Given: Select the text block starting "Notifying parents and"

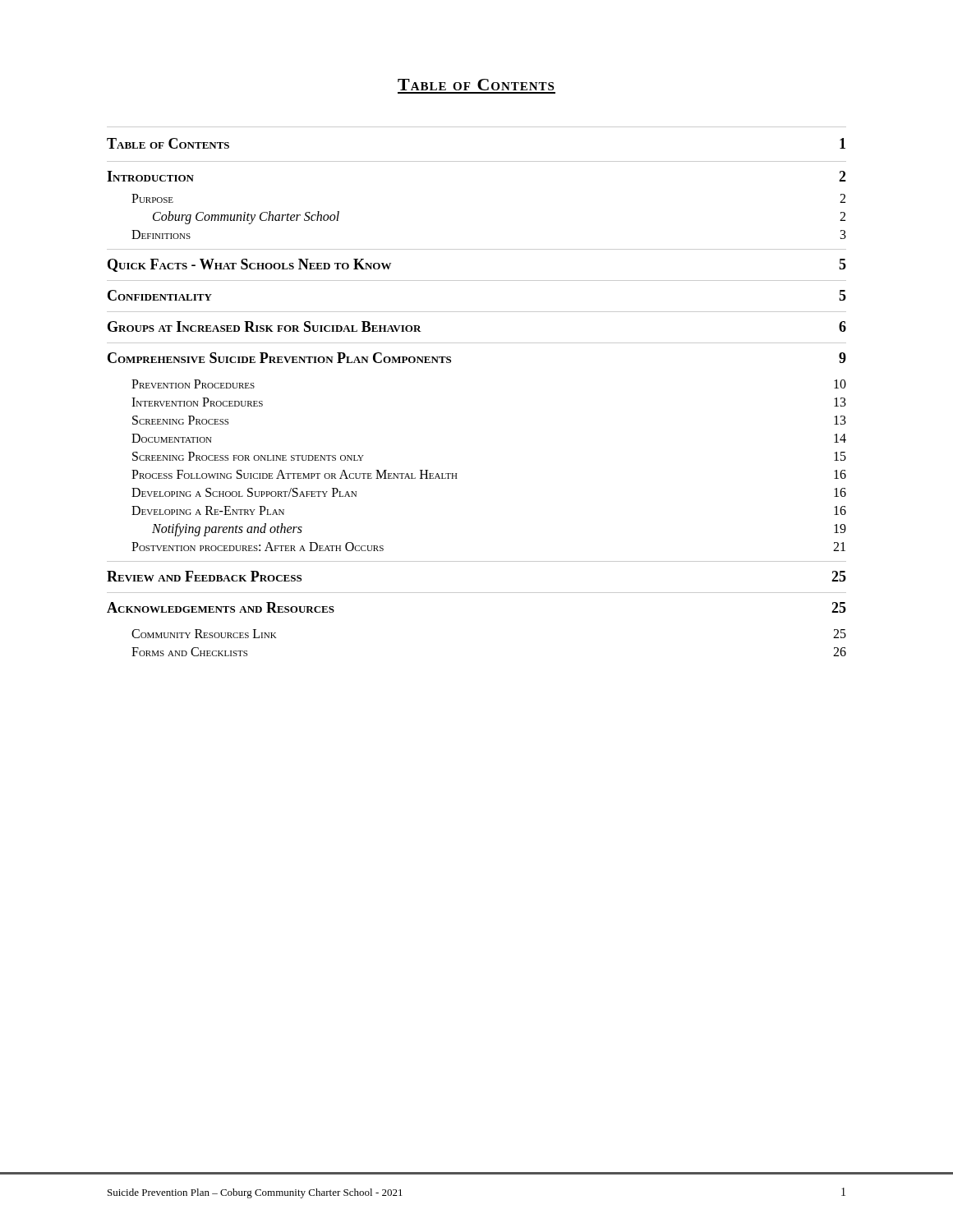Looking at the screenshot, I should click(x=232, y=530).
